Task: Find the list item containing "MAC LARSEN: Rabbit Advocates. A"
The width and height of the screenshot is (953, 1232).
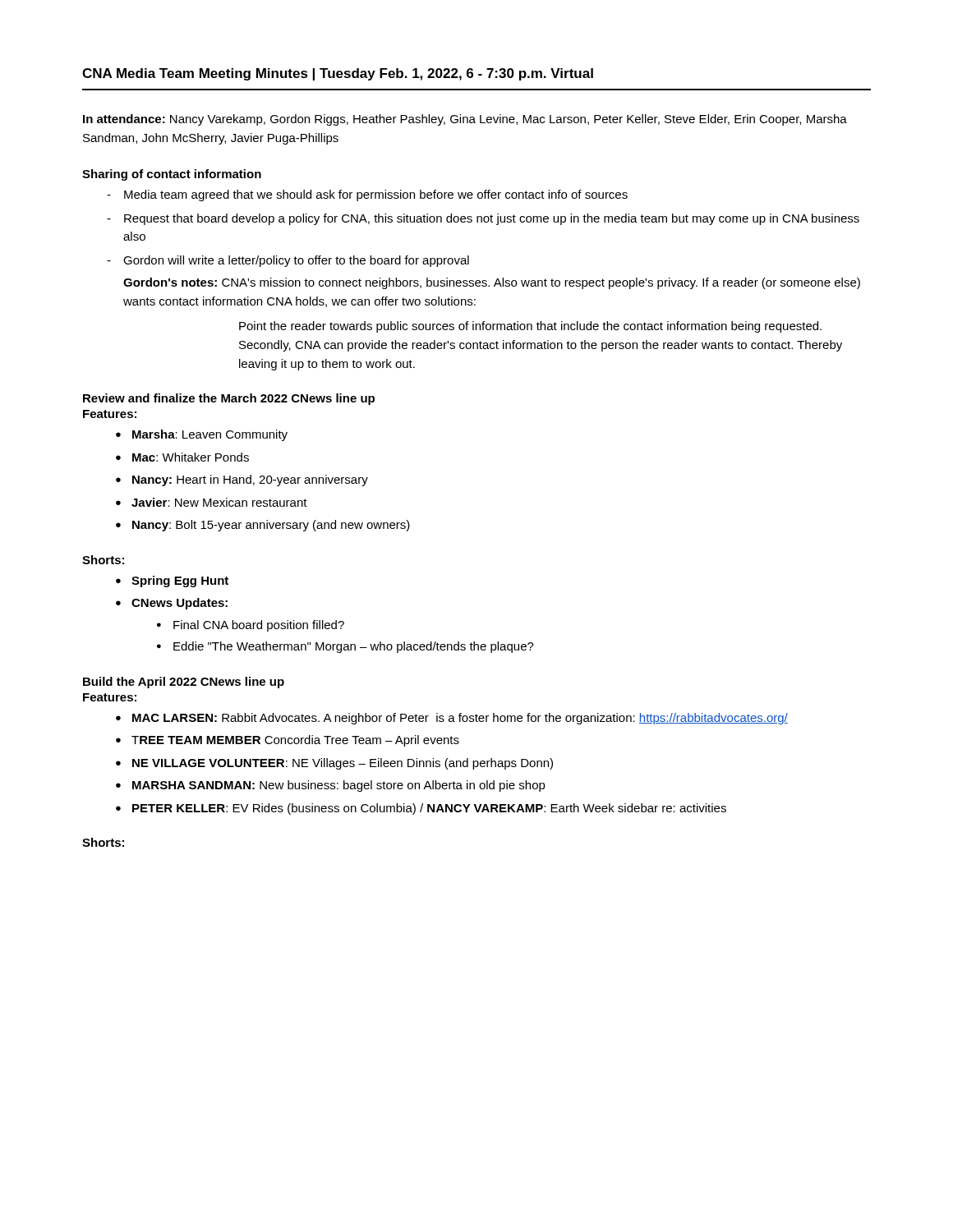Action: coord(460,717)
